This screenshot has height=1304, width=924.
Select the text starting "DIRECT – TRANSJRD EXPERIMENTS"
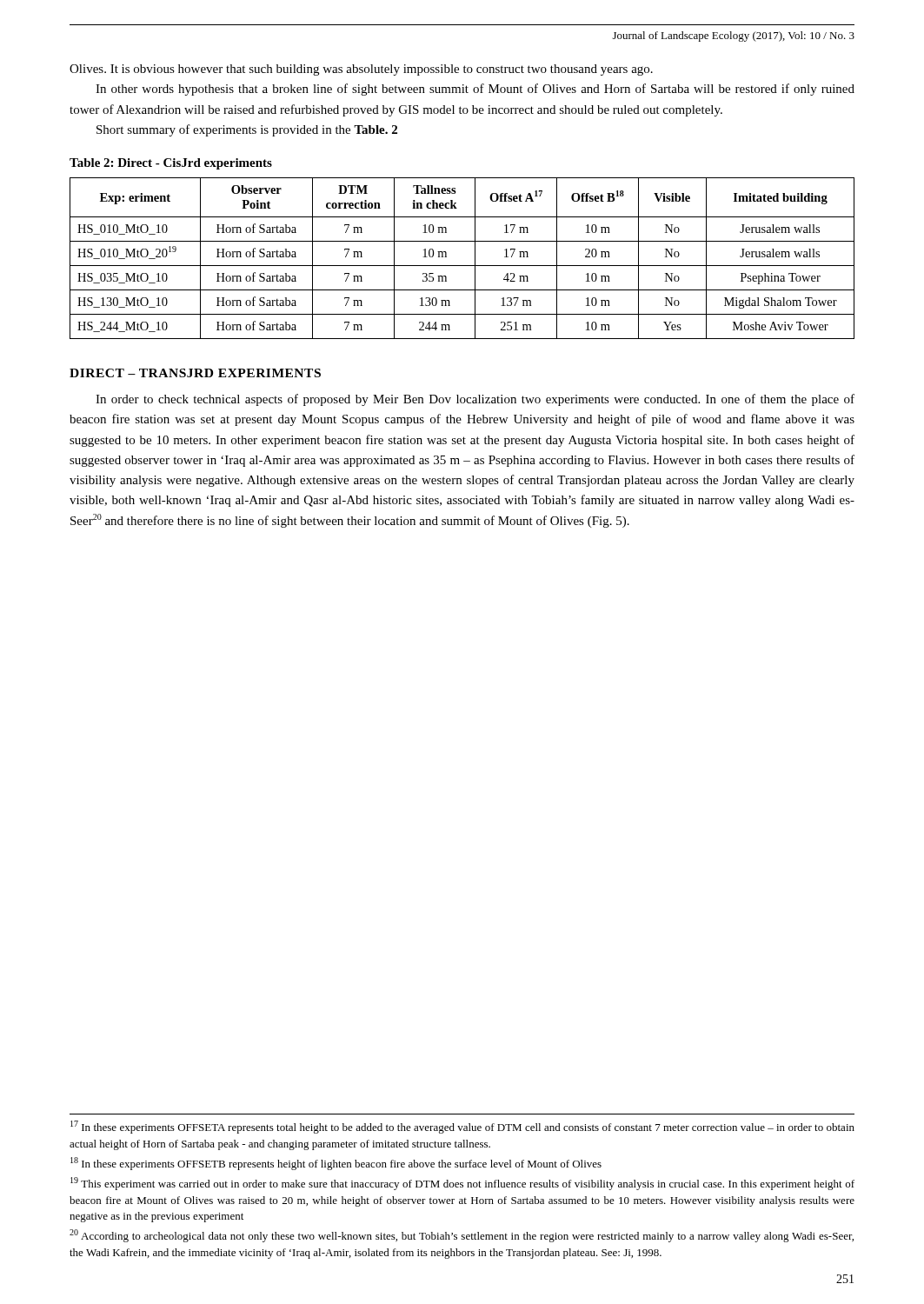pos(196,372)
